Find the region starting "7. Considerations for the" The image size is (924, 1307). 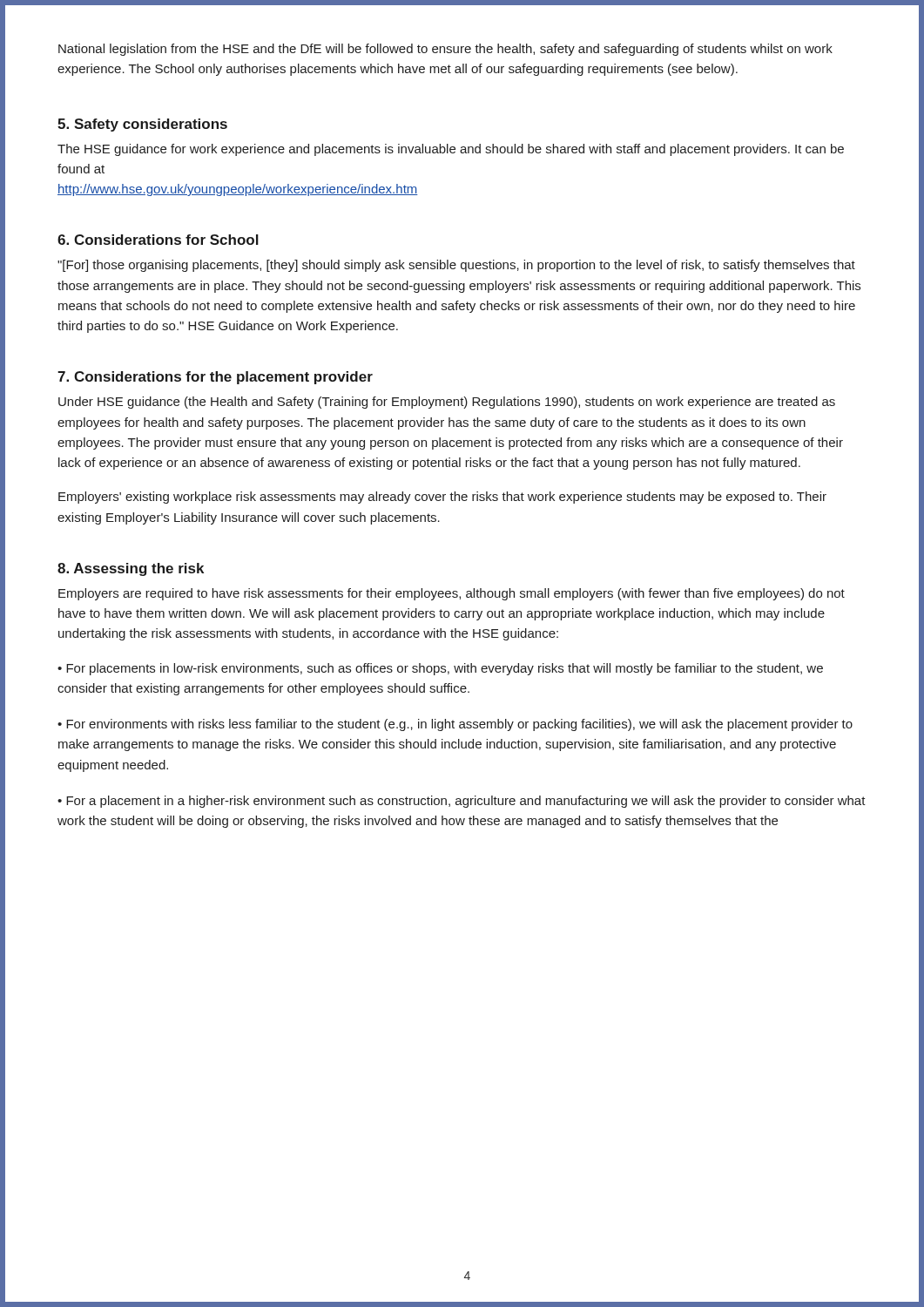click(x=215, y=377)
